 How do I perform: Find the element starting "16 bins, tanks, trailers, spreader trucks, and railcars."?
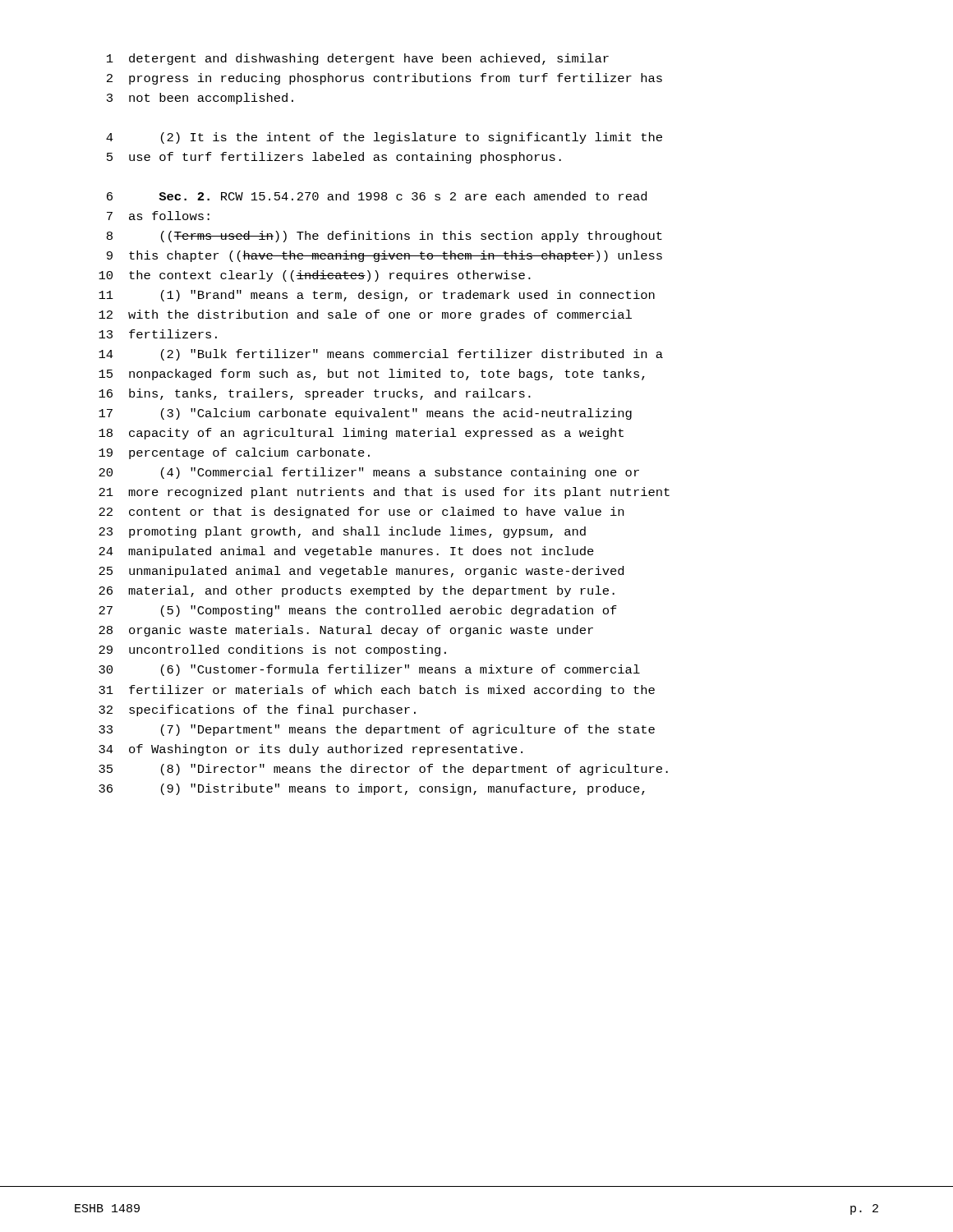point(476,394)
